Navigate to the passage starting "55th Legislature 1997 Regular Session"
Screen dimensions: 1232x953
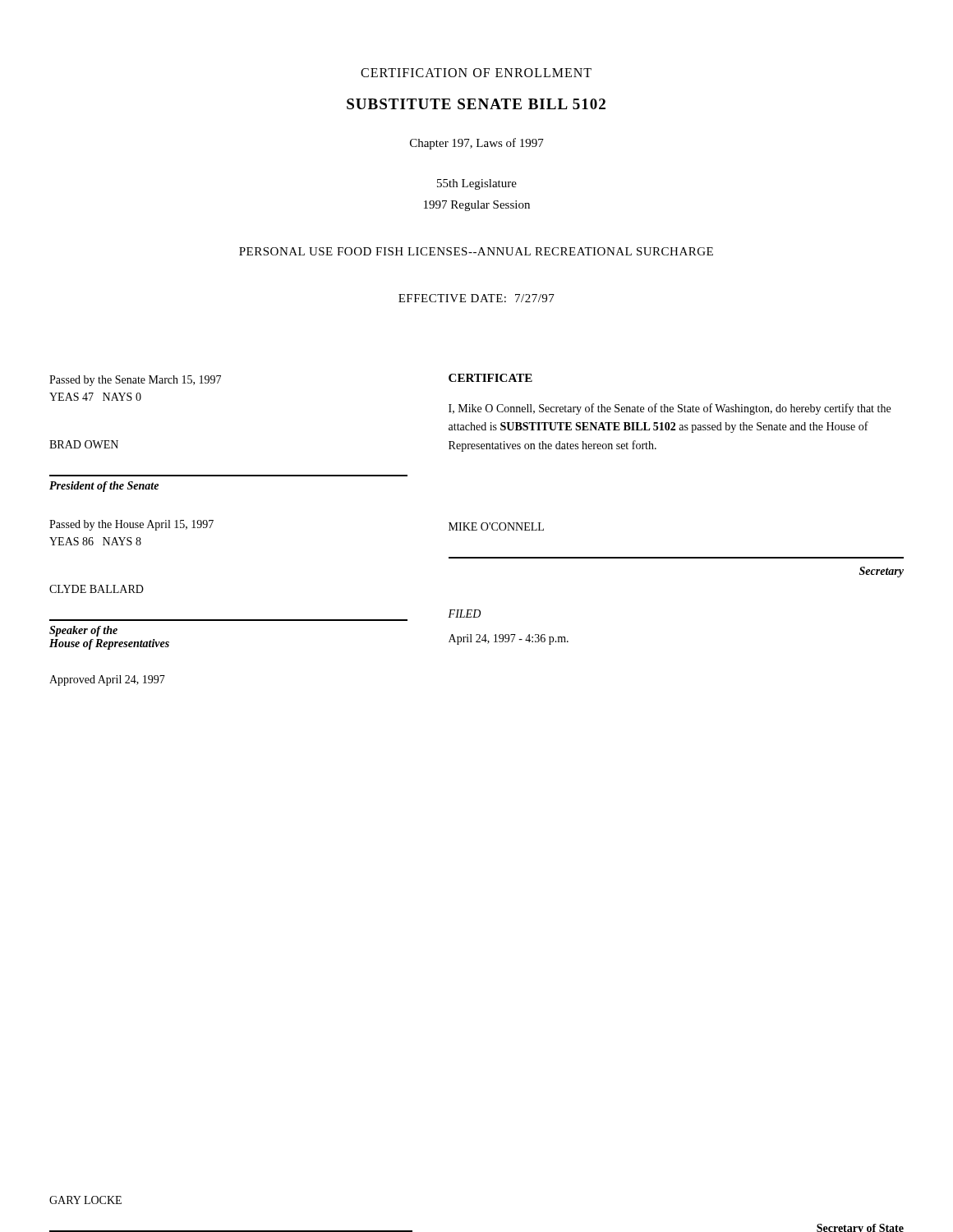click(x=476, y=194)
